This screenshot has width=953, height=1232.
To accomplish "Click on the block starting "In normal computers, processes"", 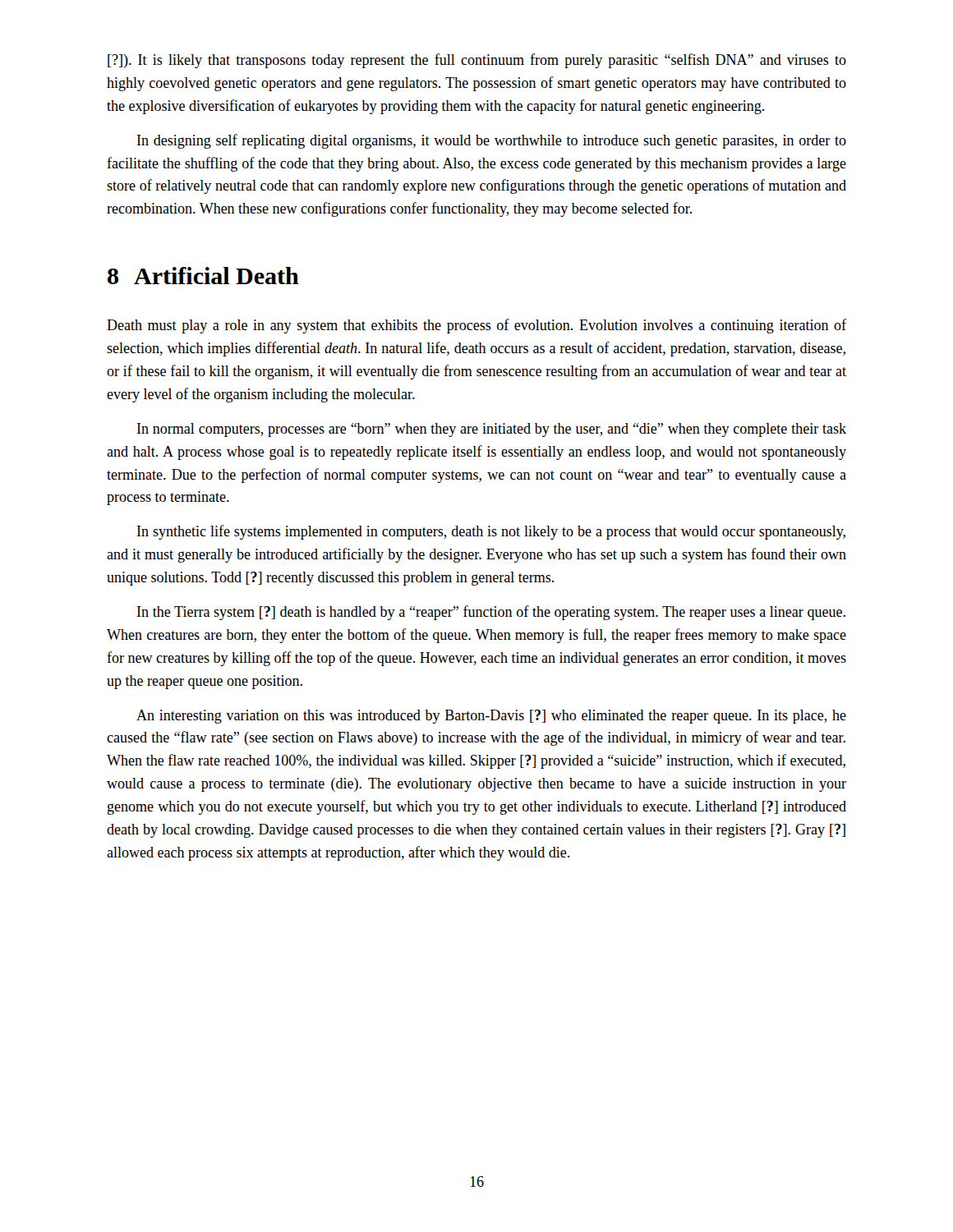I will 476,464.
